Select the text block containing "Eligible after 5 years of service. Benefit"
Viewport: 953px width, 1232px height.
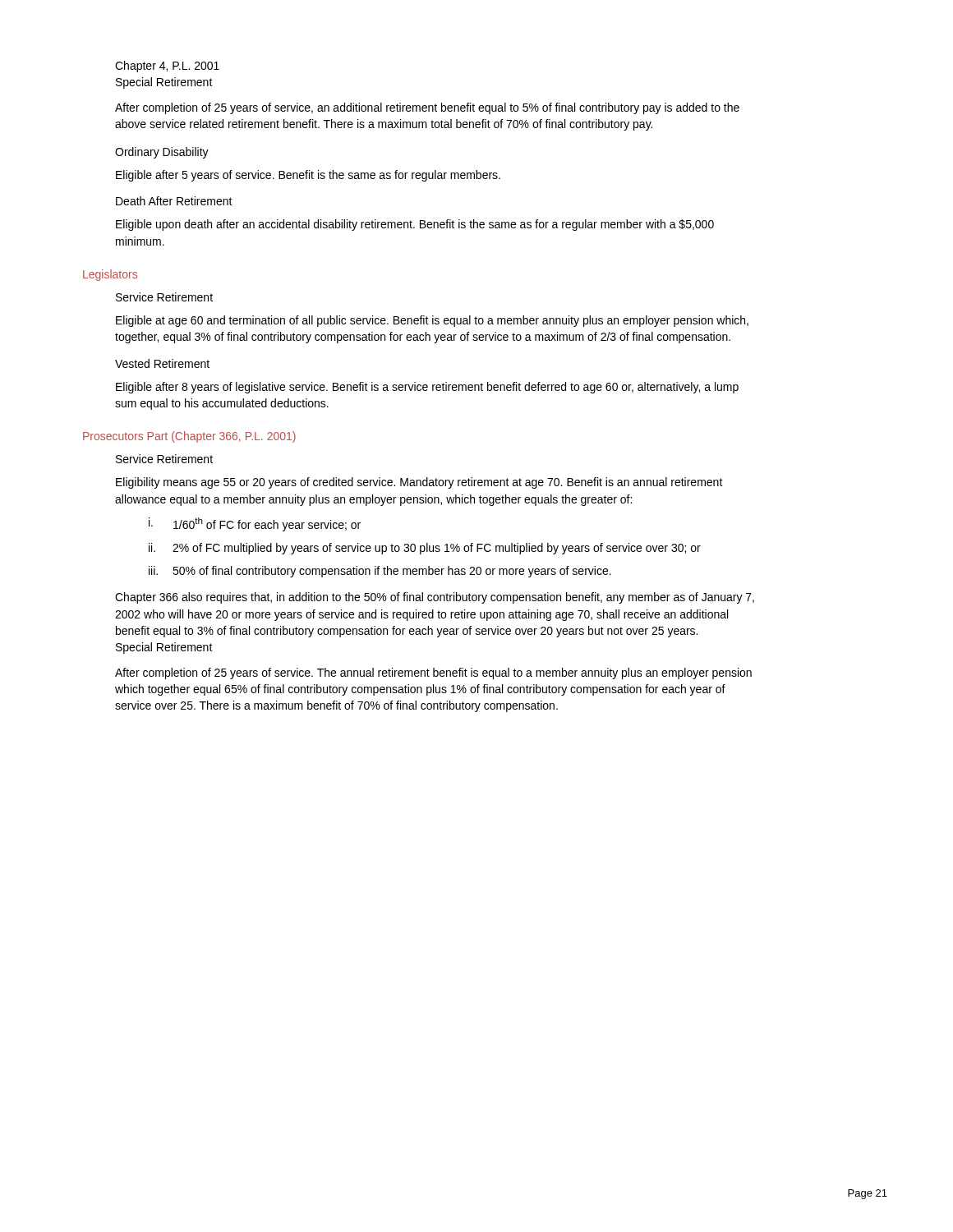click(308, 175)
